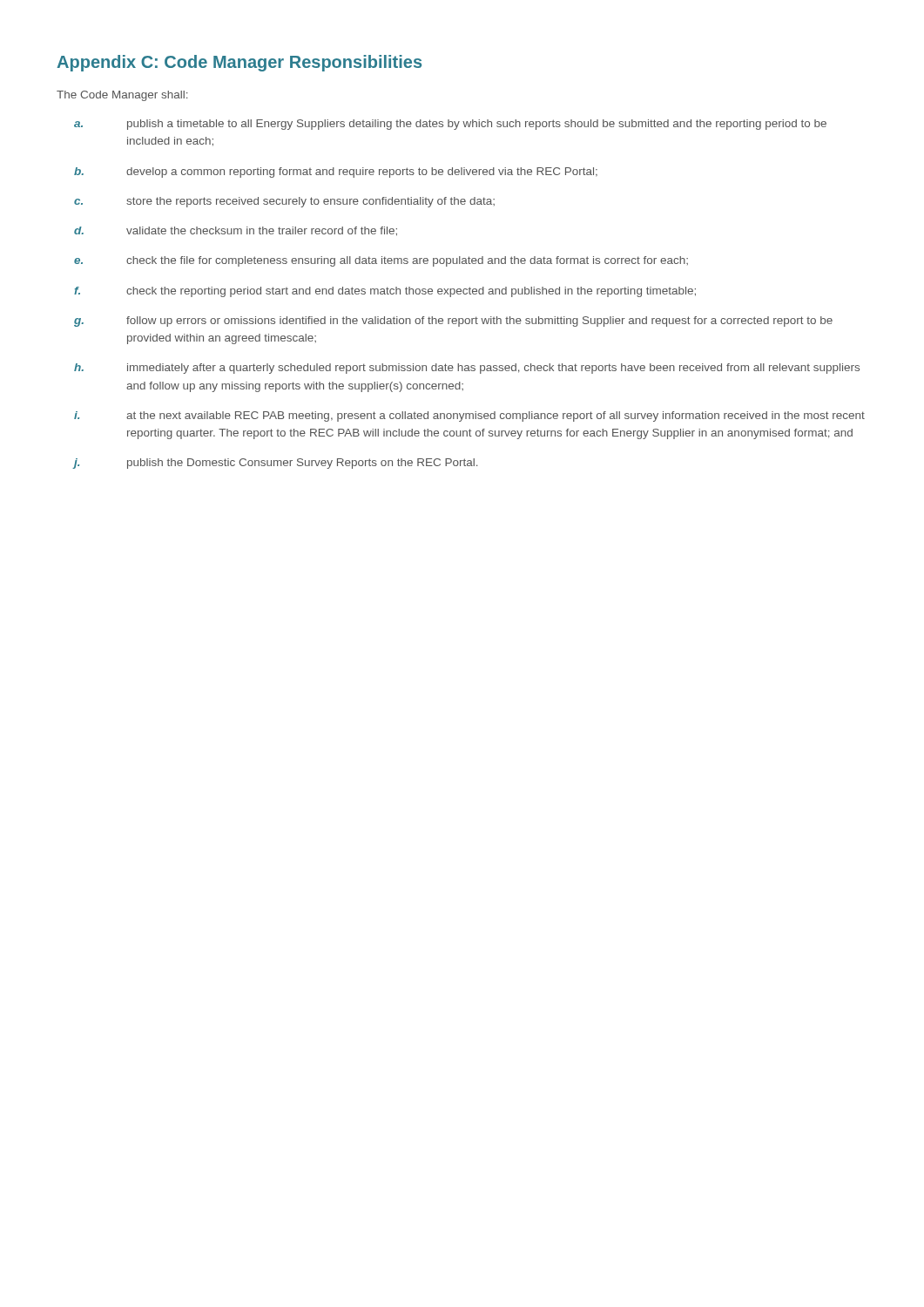Point to the text starting "g. follow up errors or omissions"
The width and height of the screenshot is (924, 1307).
tap(471, 329)
